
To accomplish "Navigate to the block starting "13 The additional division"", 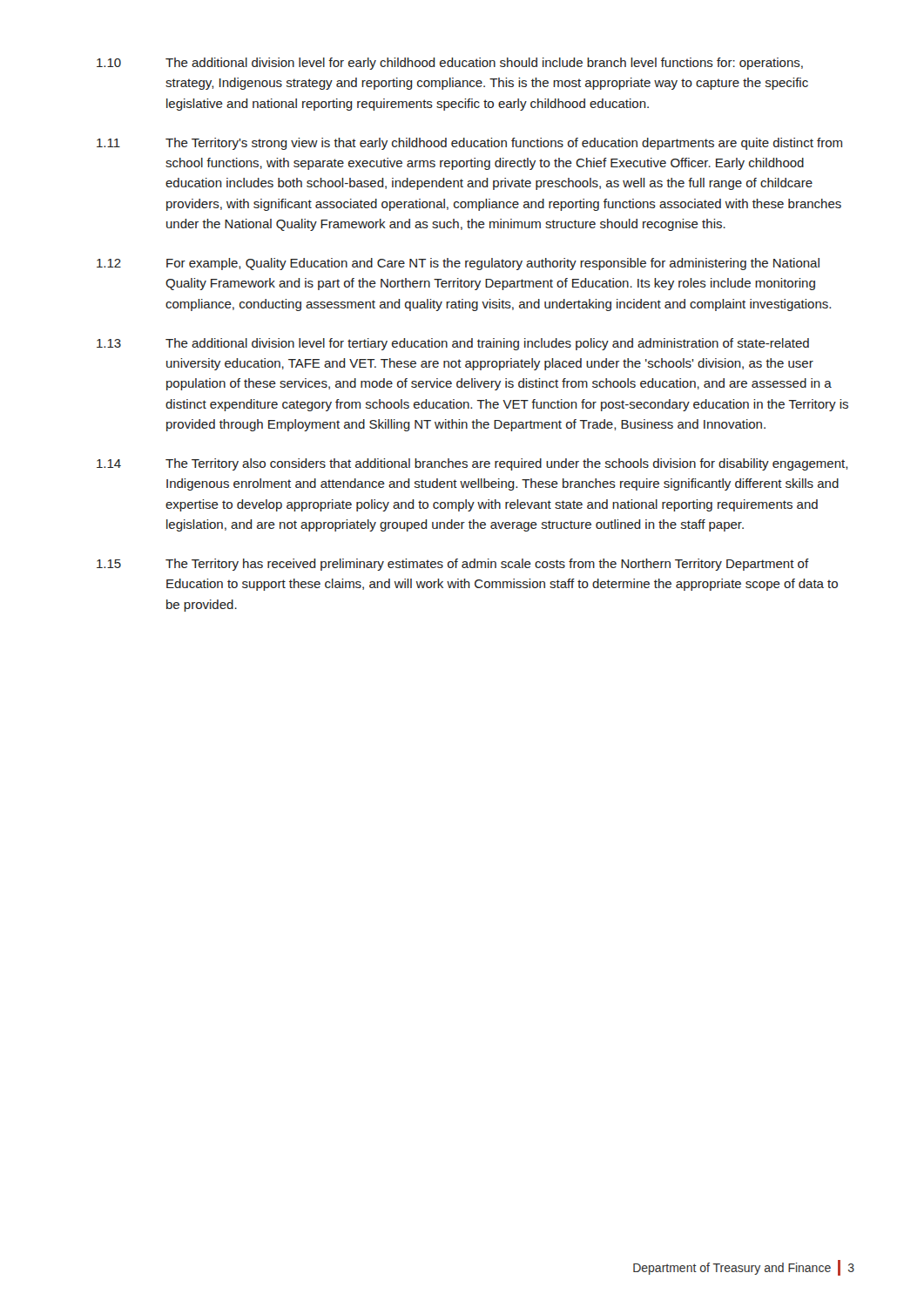I will [x=475, y=383].
